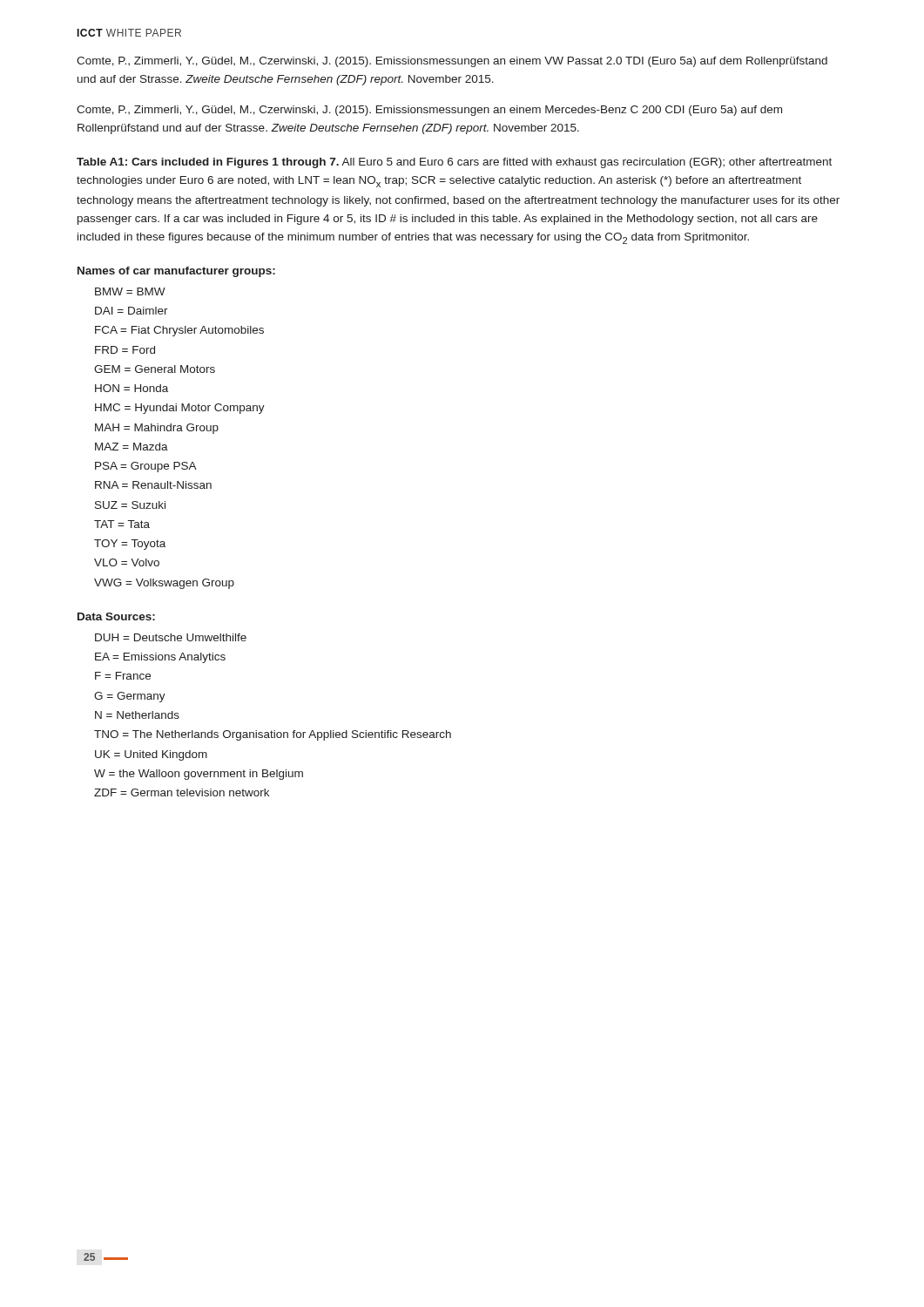Point to the block starting "MAH = Mahindra Group"
924x1307 pixels.
tap(156, 427)
